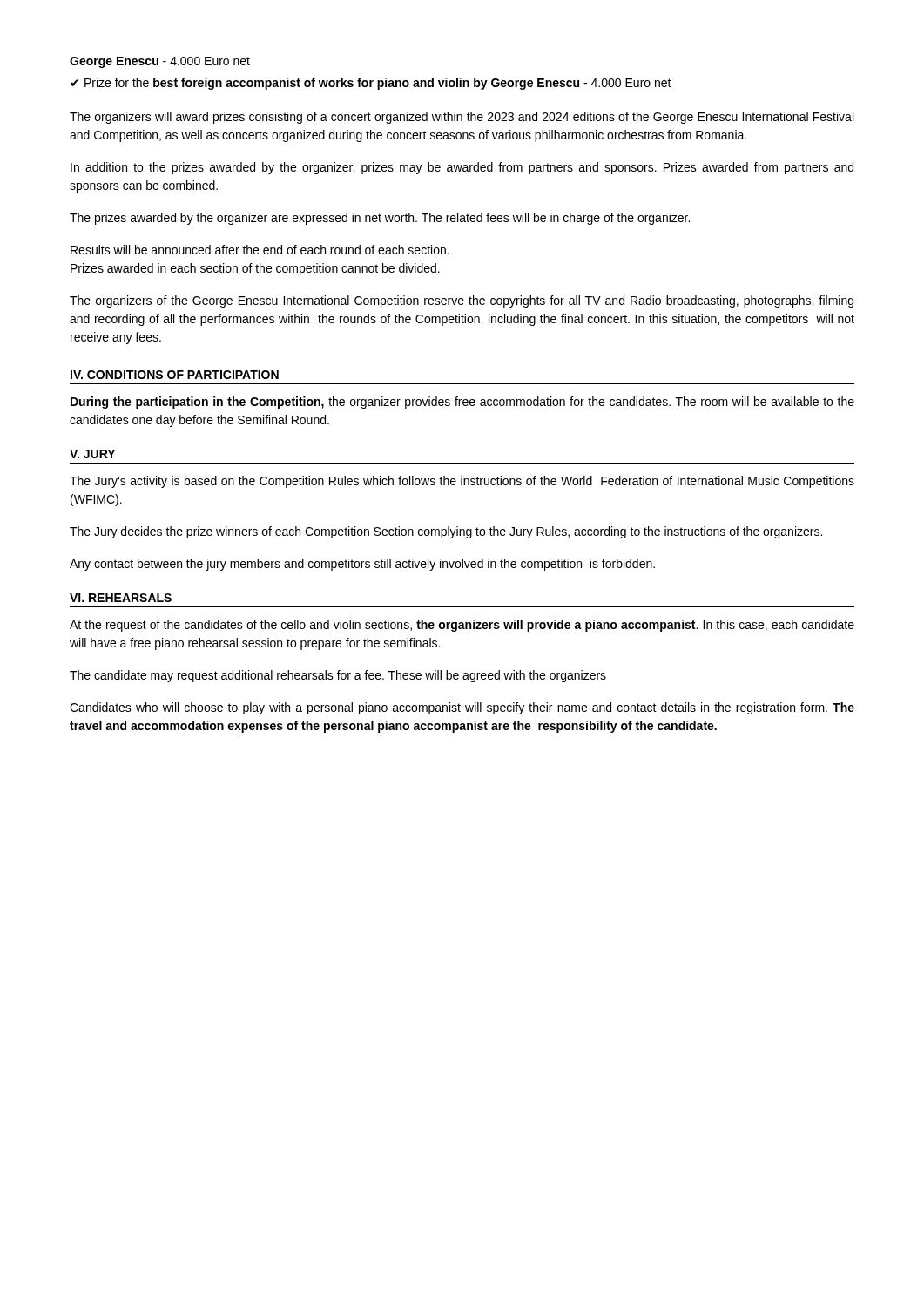Locate the block of text that opens with "Any contact between the jury"
Image resolution: width=924 pixels, height=1307 pixels.
pos(363,564)
